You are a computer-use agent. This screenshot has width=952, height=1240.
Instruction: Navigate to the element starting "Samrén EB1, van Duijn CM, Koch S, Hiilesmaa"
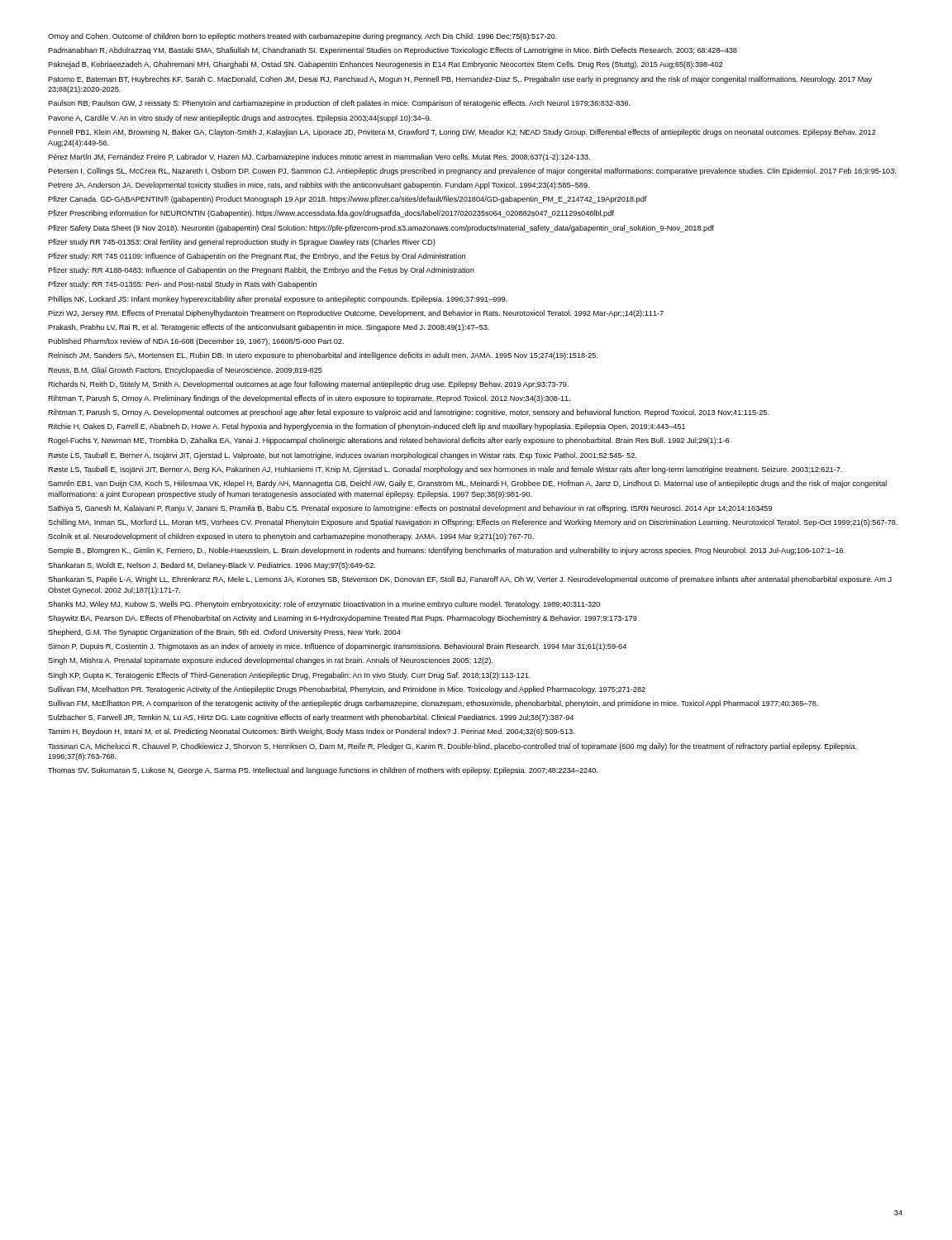click(467, 489)
